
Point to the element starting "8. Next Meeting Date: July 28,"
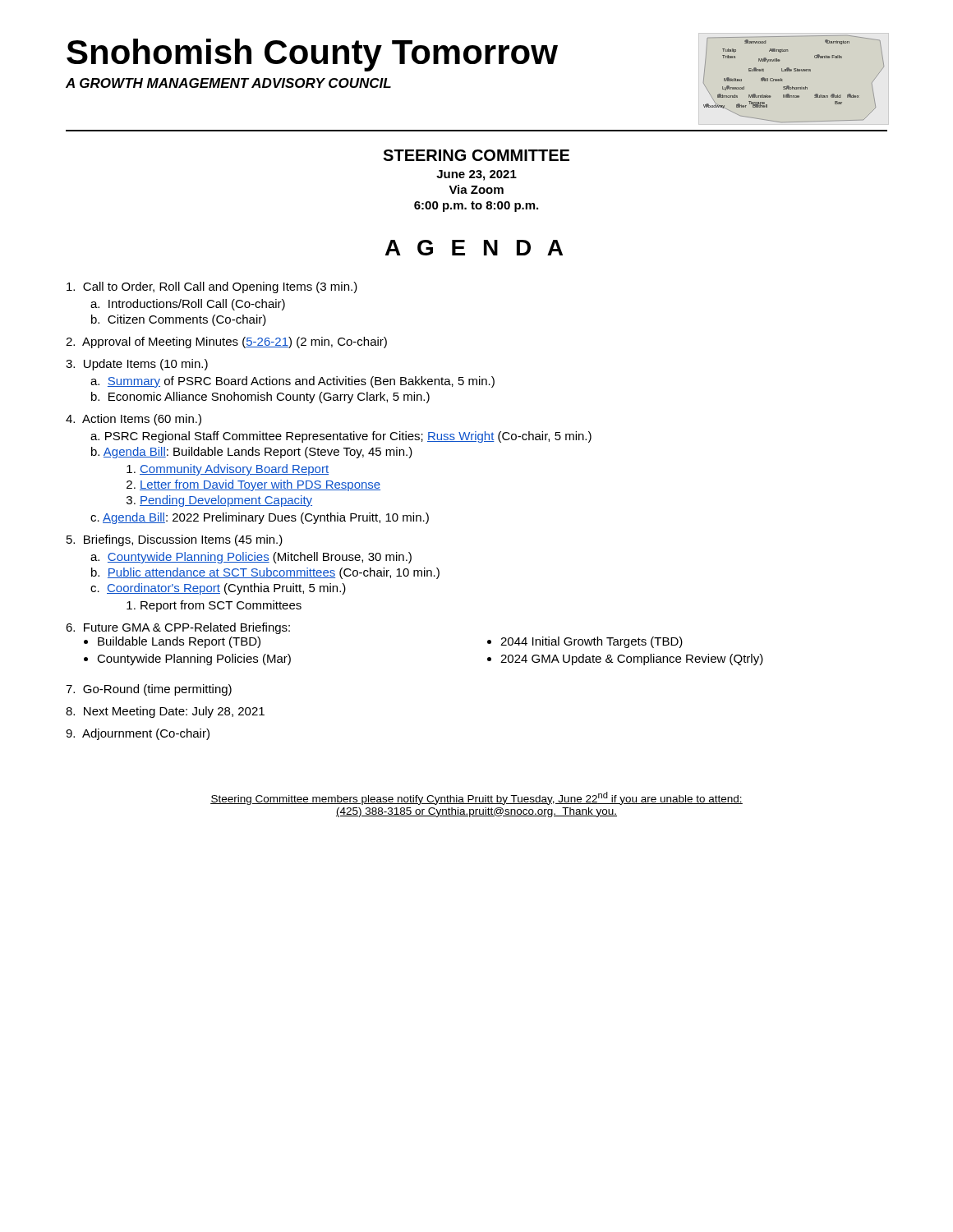point(165,711)
